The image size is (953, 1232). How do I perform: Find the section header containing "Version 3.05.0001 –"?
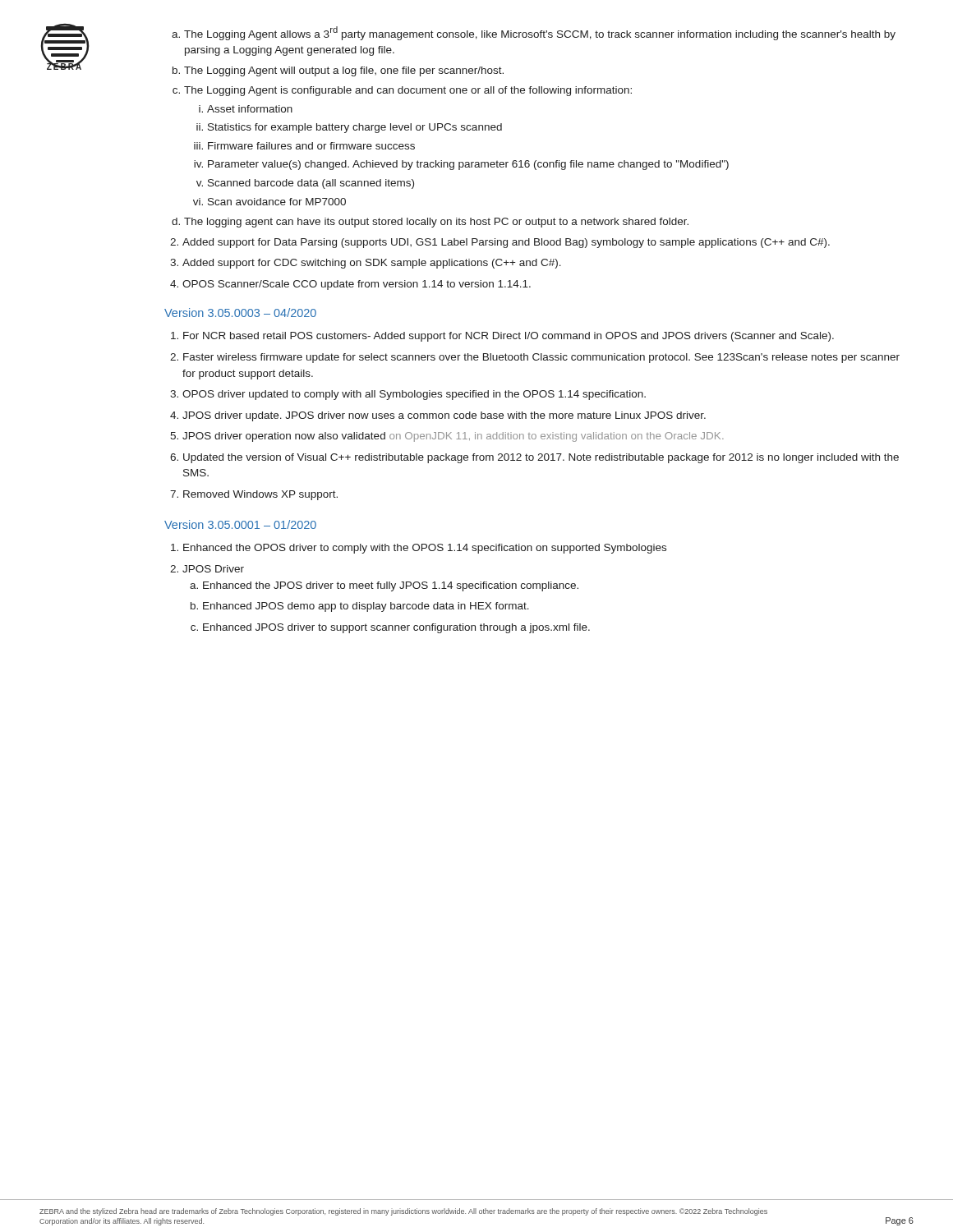[x=240, y=525]
